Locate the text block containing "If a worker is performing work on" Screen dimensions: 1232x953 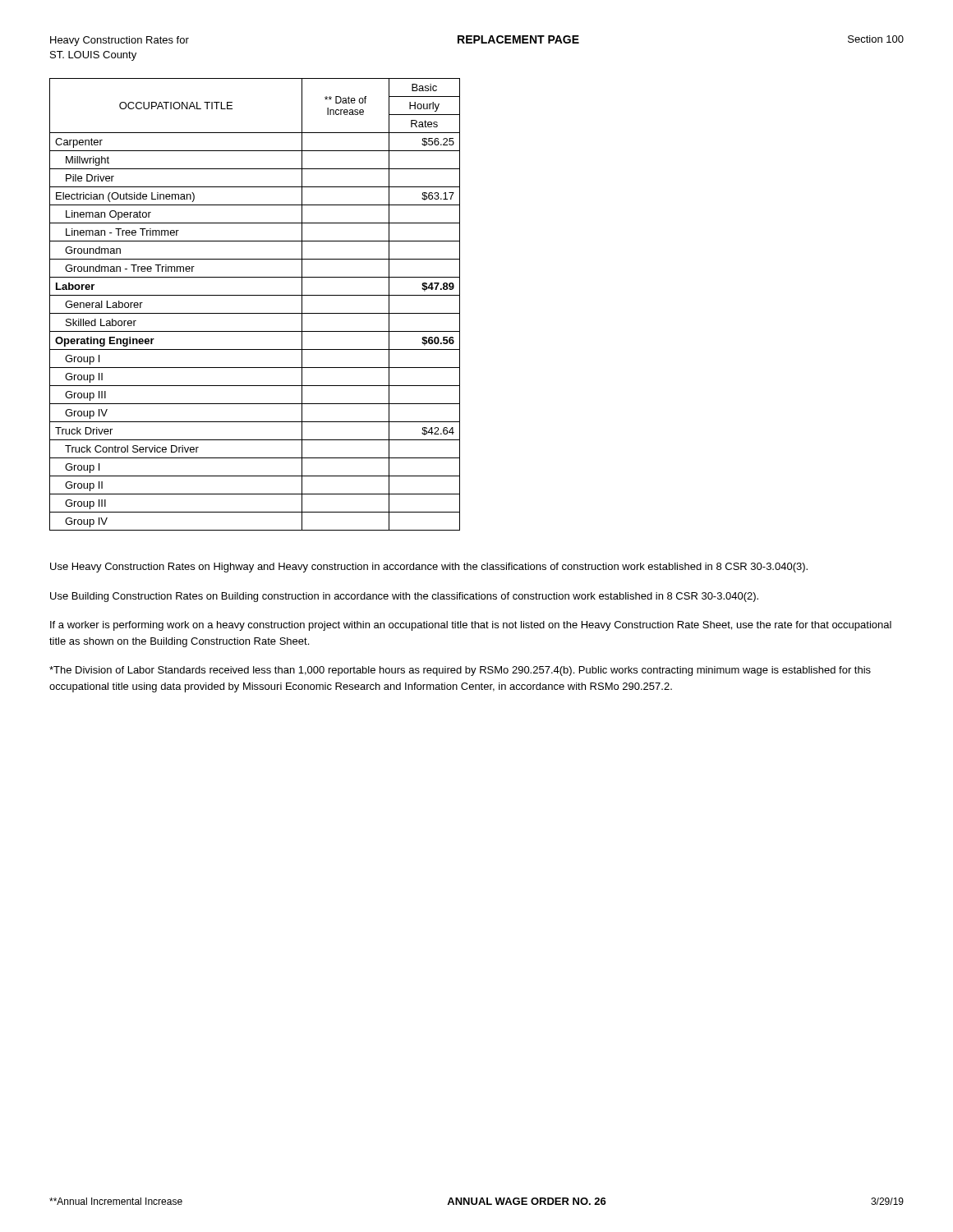tap(476, 633)
